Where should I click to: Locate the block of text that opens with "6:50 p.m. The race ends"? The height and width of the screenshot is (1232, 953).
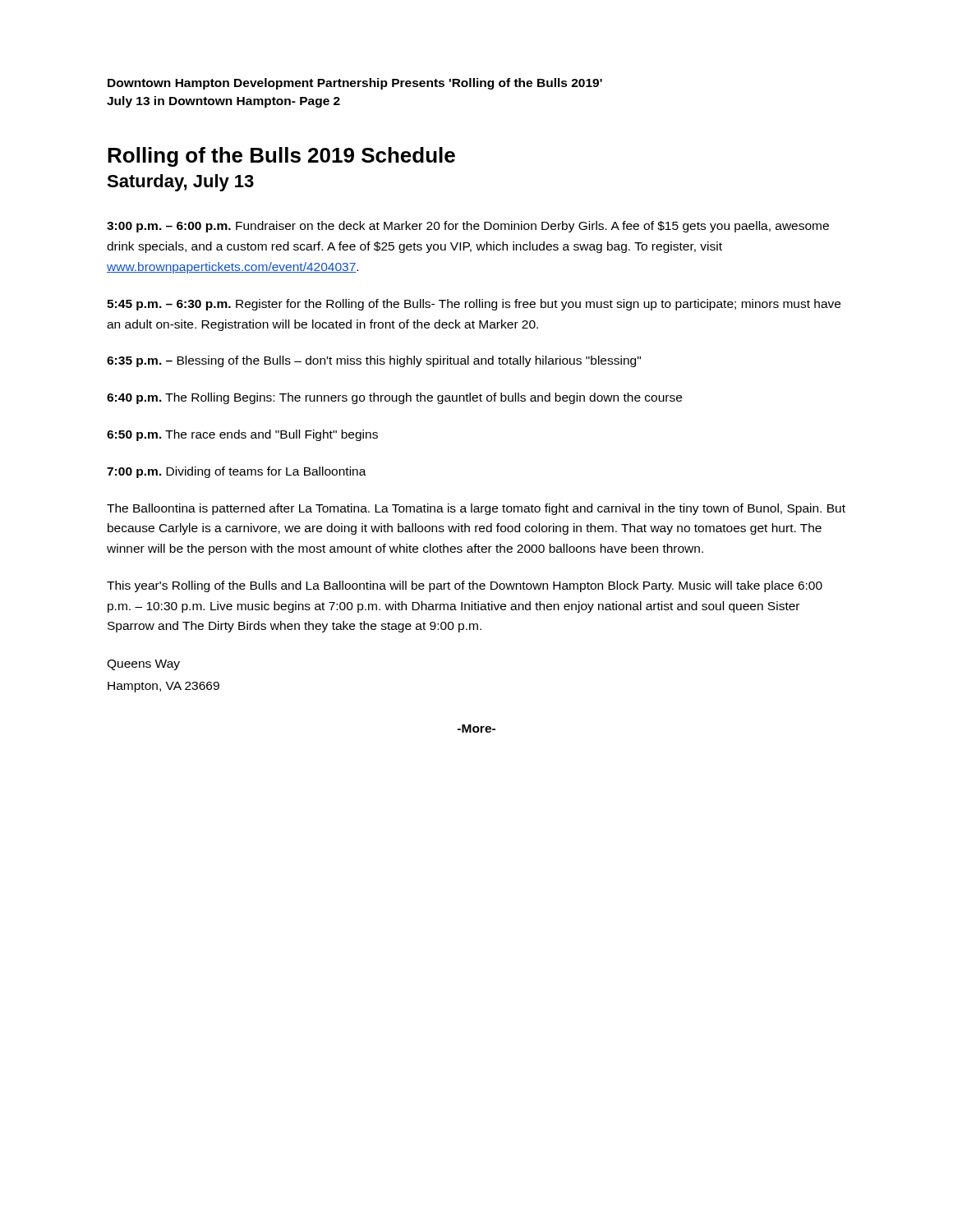243,434
